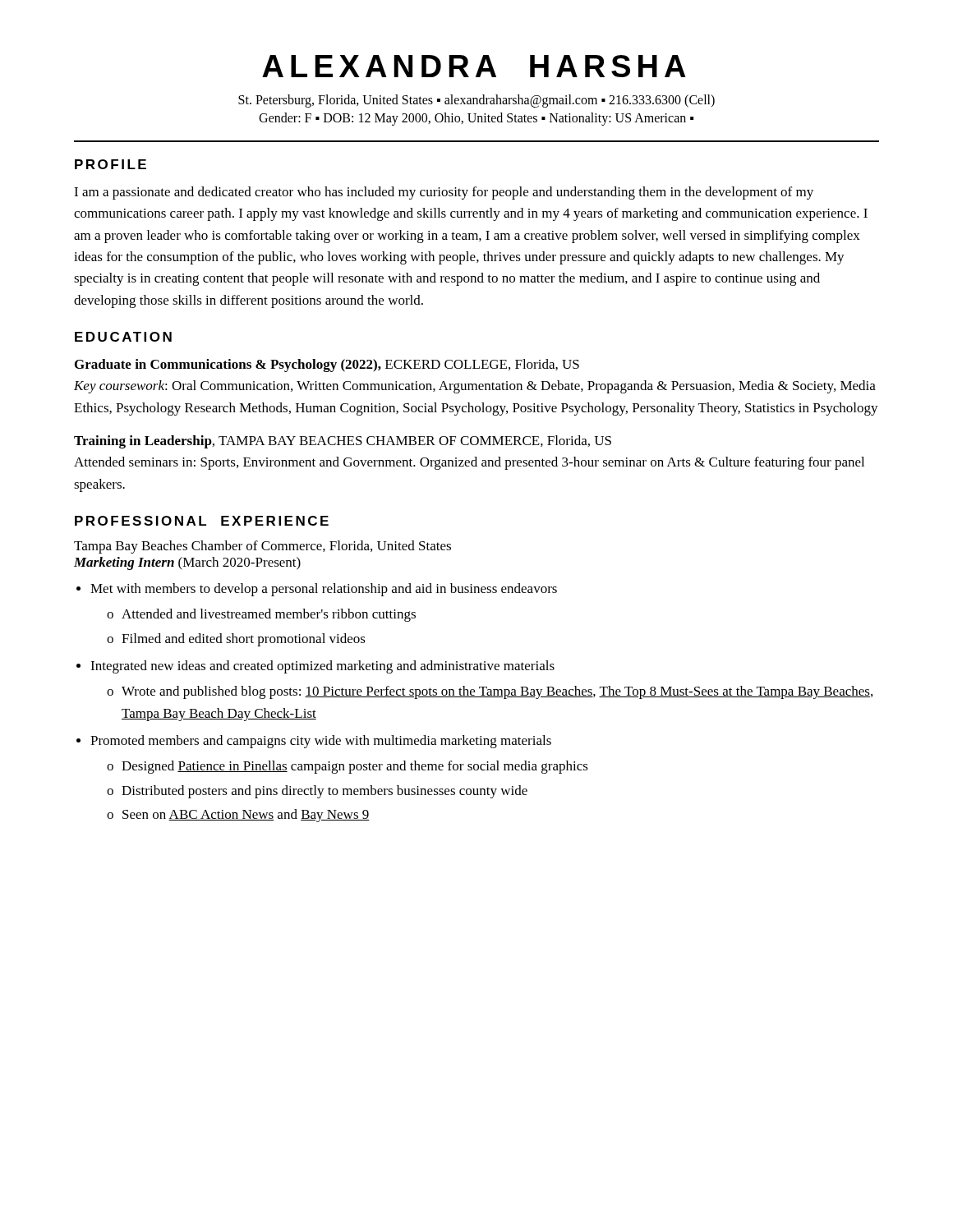Viewport: 953px width, 1232px height.
Task: Point to the text block starting "Promoted members and campaigns city wide with"
Action: [x=485, y=779]
